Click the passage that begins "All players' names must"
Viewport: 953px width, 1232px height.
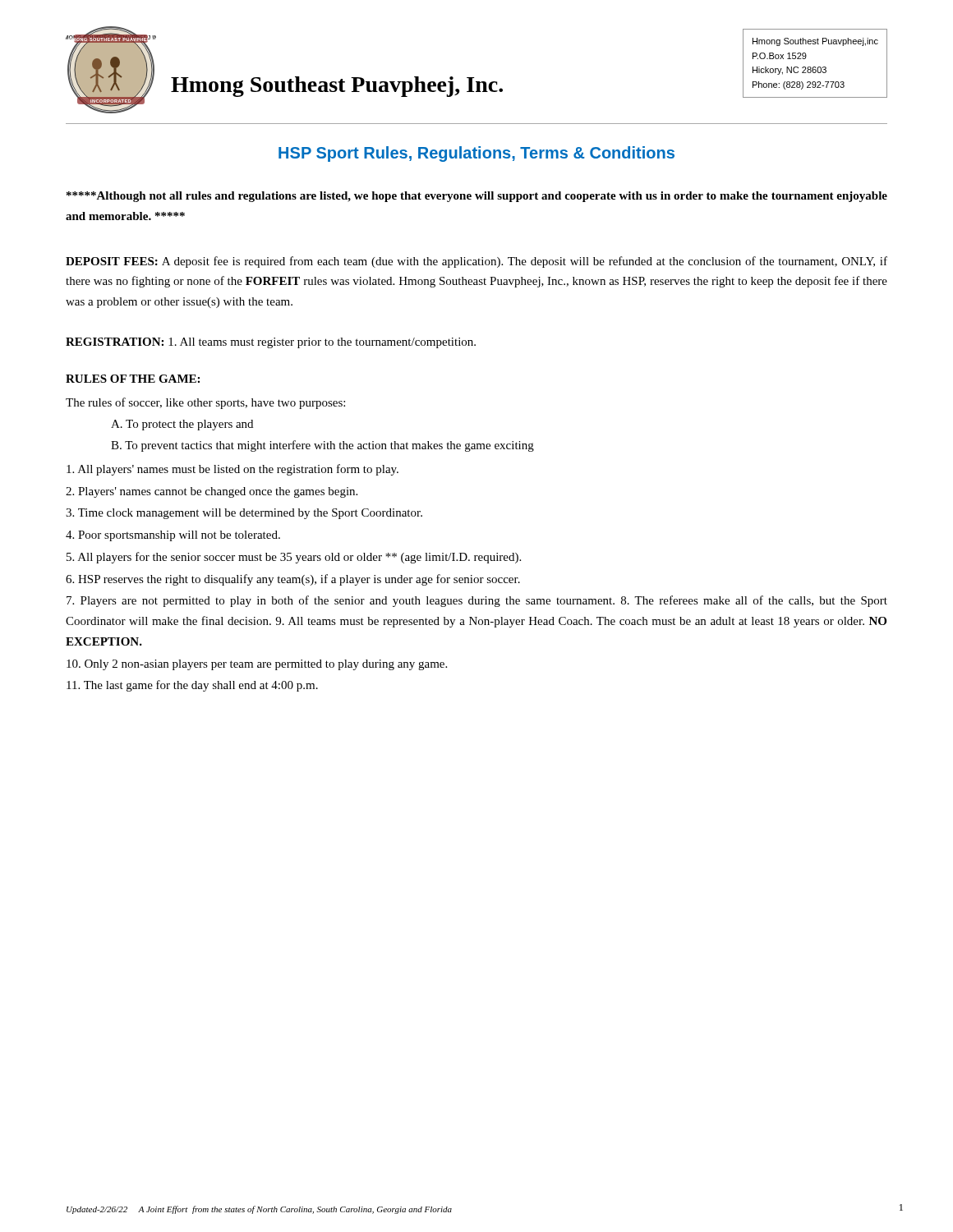coord(232,469)
